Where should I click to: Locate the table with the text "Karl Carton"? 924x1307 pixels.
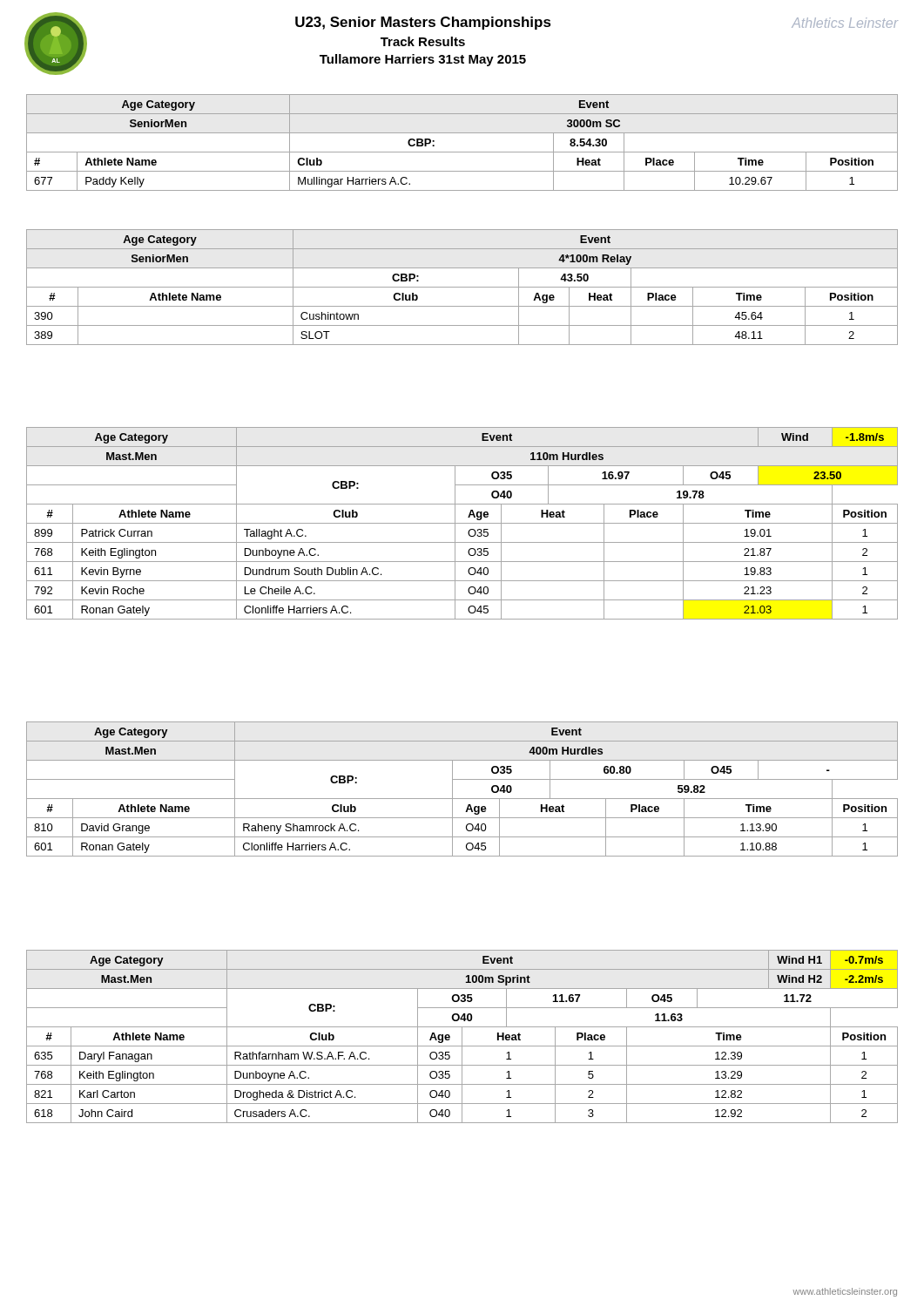(462, 1036)
